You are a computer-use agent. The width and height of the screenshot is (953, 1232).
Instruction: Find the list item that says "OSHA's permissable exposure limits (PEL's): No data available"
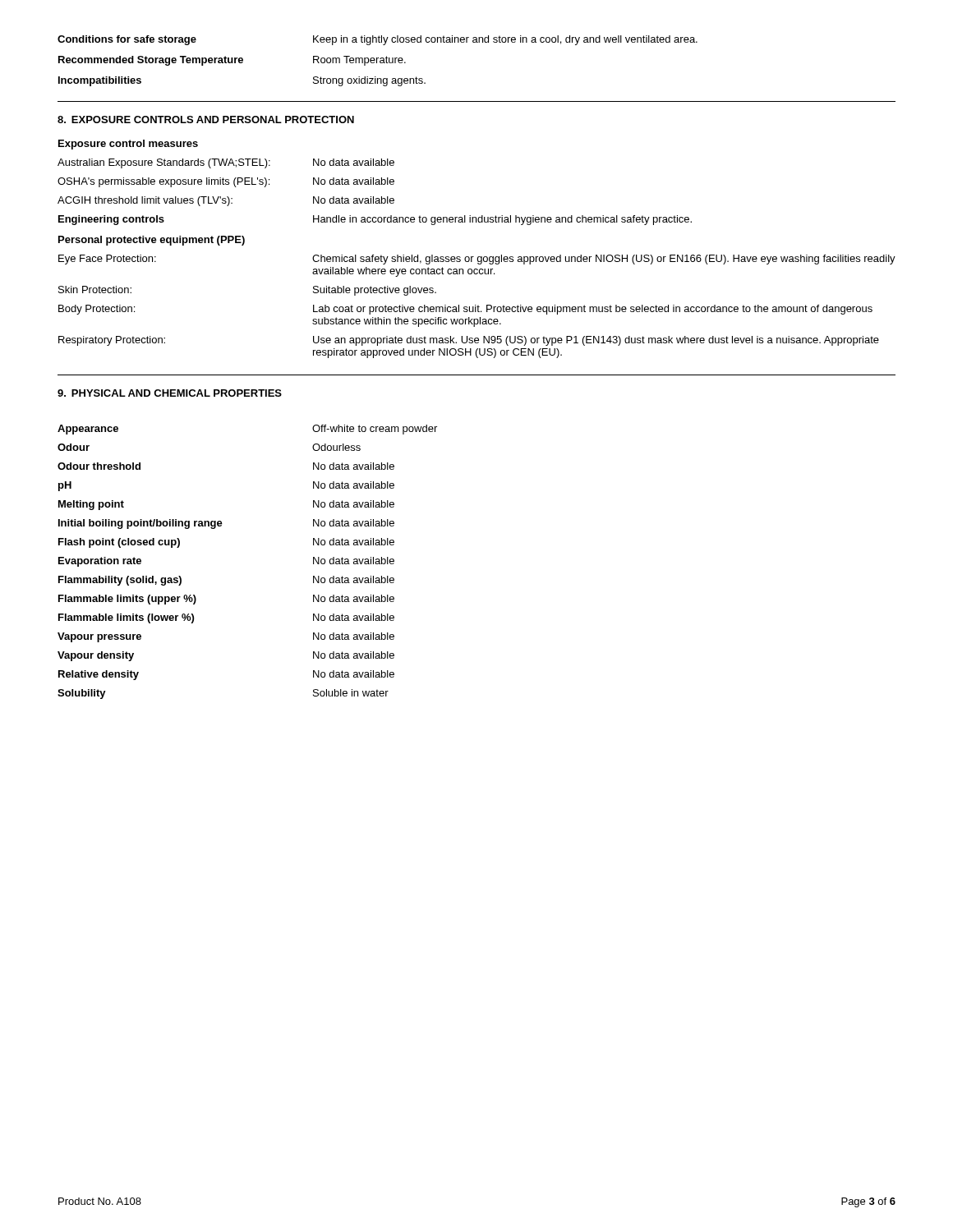226,182
